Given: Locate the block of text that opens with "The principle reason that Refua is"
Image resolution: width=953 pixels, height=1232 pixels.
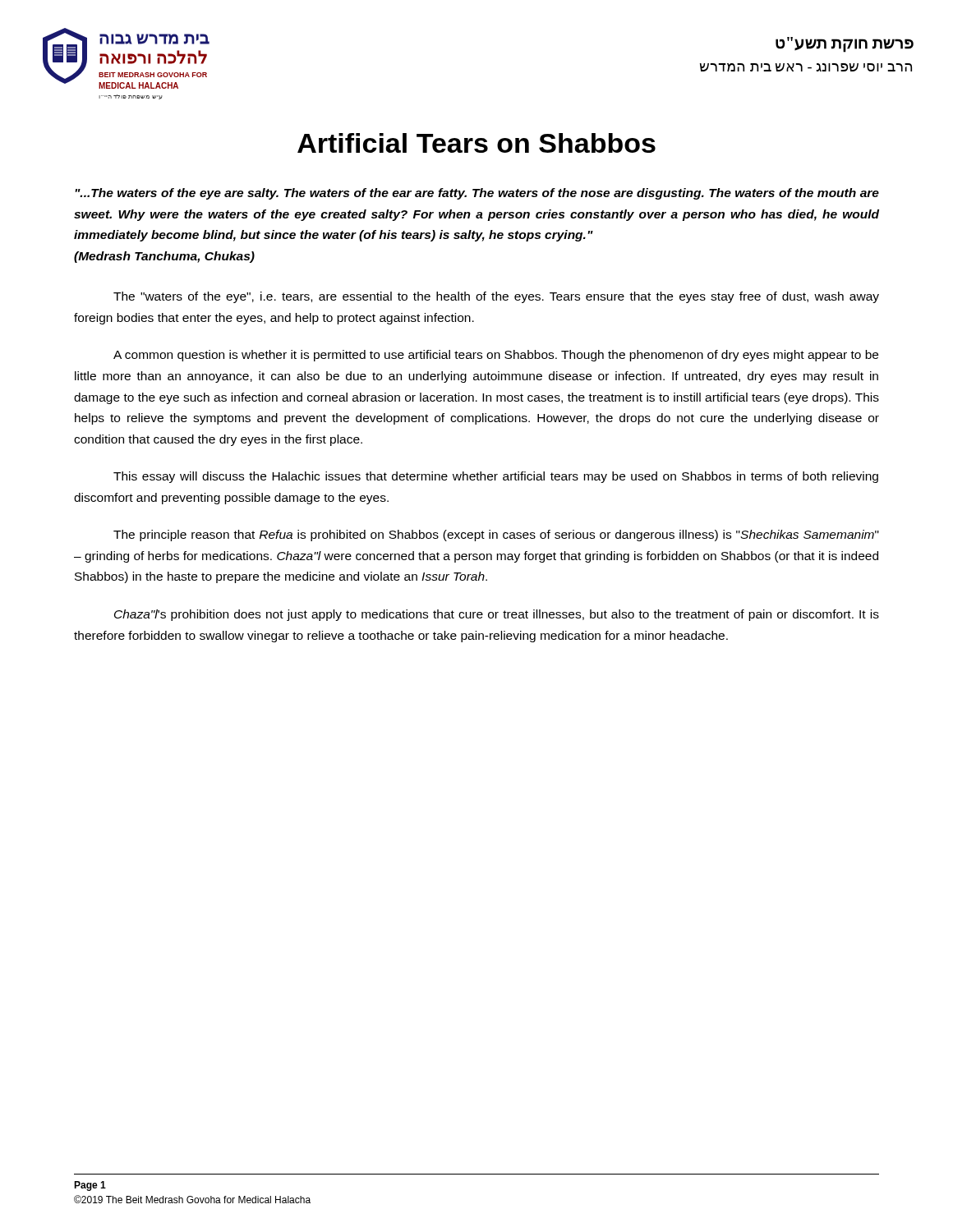Looking at the screenshot, I should tap(476, 556).
